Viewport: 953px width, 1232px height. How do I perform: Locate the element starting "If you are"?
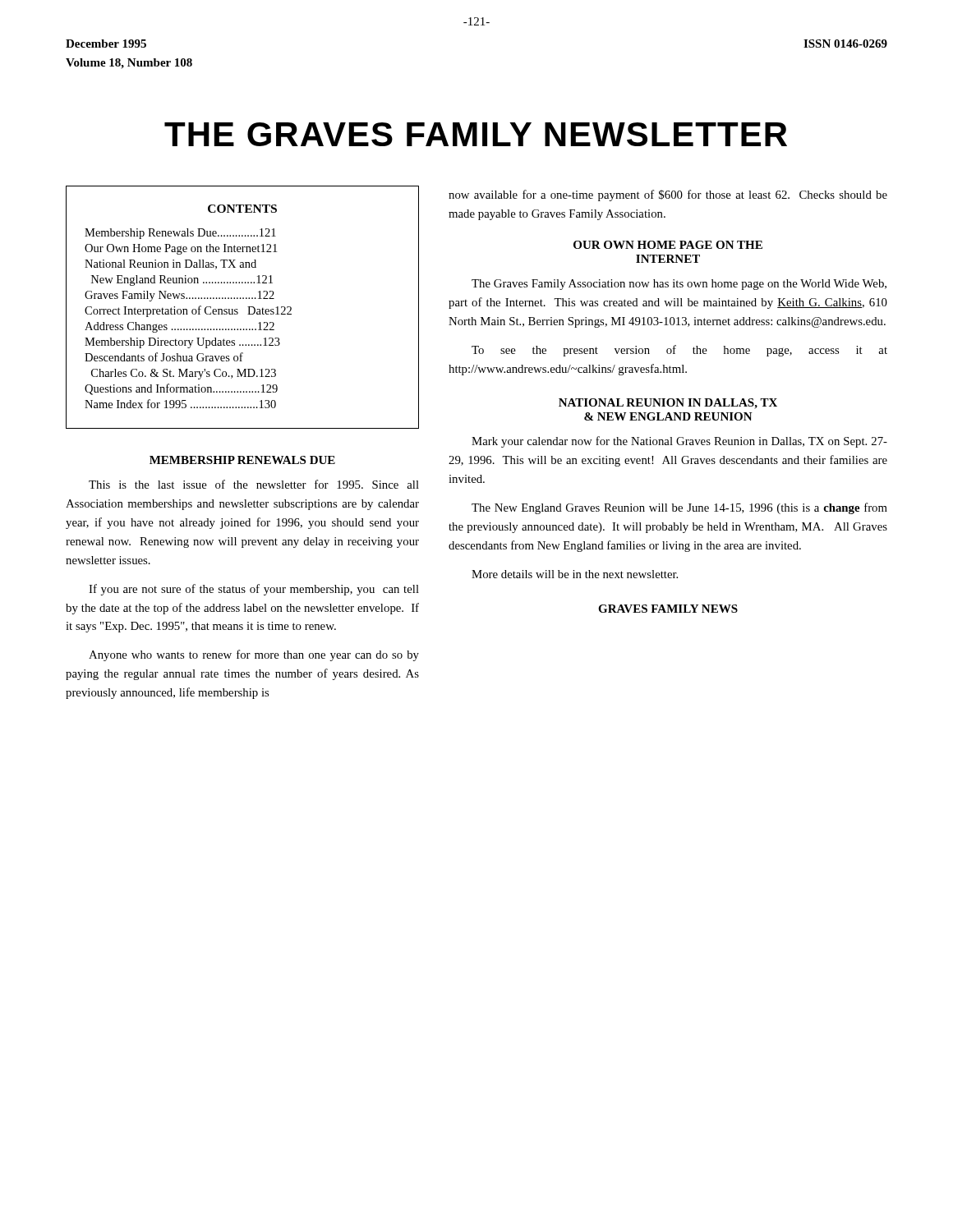click(x=242, y=607)
